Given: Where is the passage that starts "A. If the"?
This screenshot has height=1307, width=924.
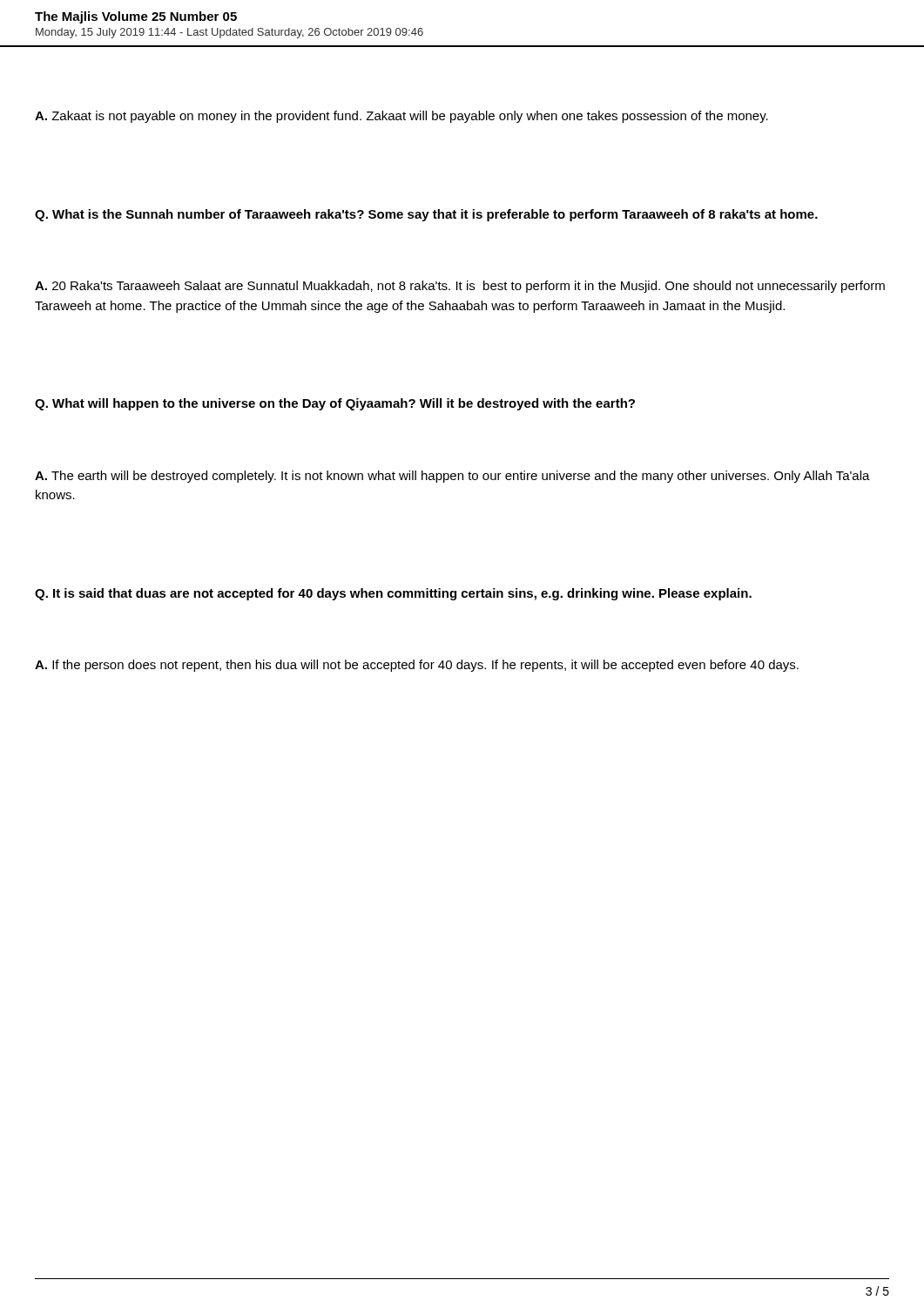Looking at the screenshot, I should (x=462, y=665).
